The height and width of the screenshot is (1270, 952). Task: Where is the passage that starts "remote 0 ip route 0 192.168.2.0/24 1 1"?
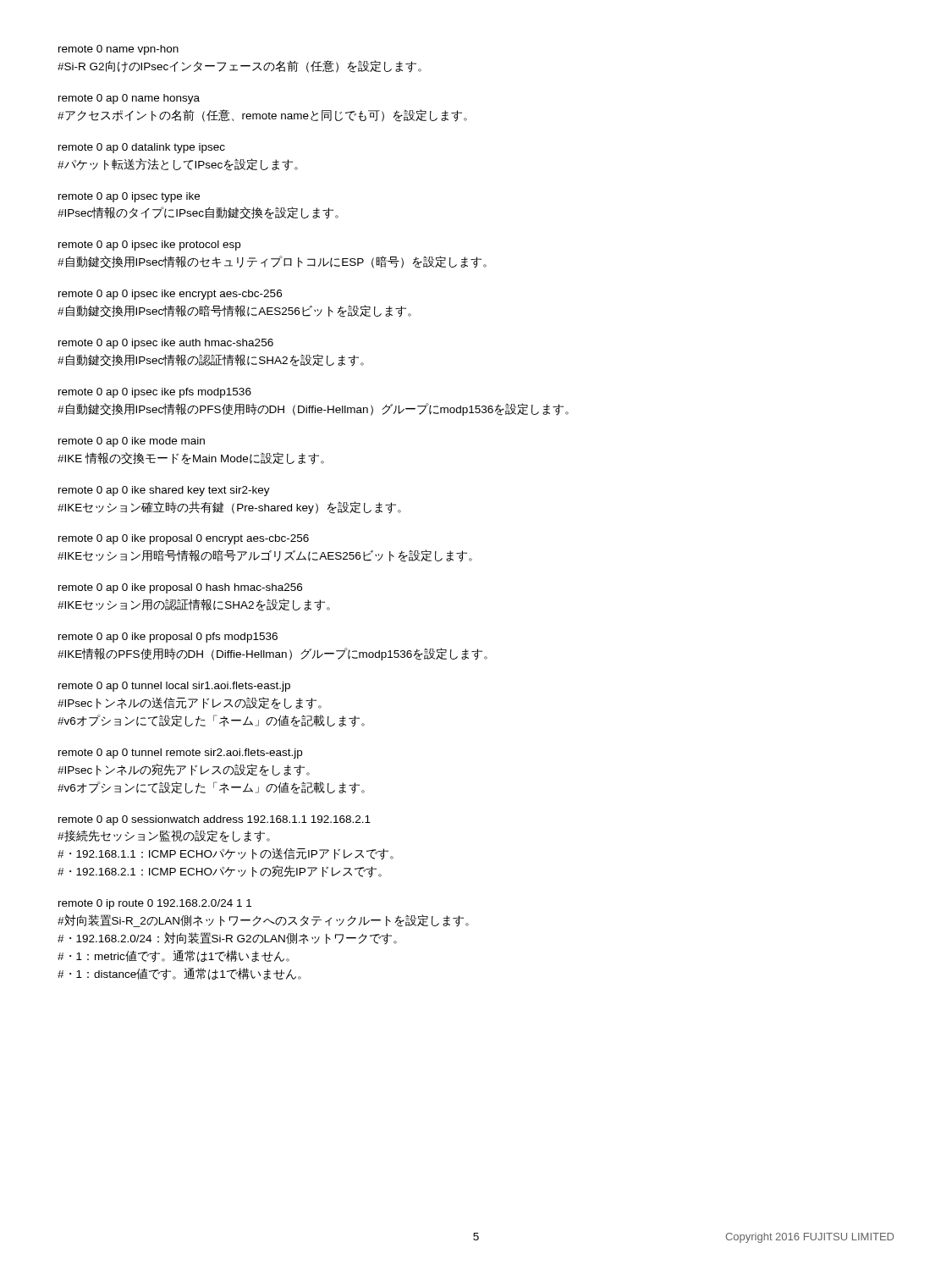click(267, 939)
